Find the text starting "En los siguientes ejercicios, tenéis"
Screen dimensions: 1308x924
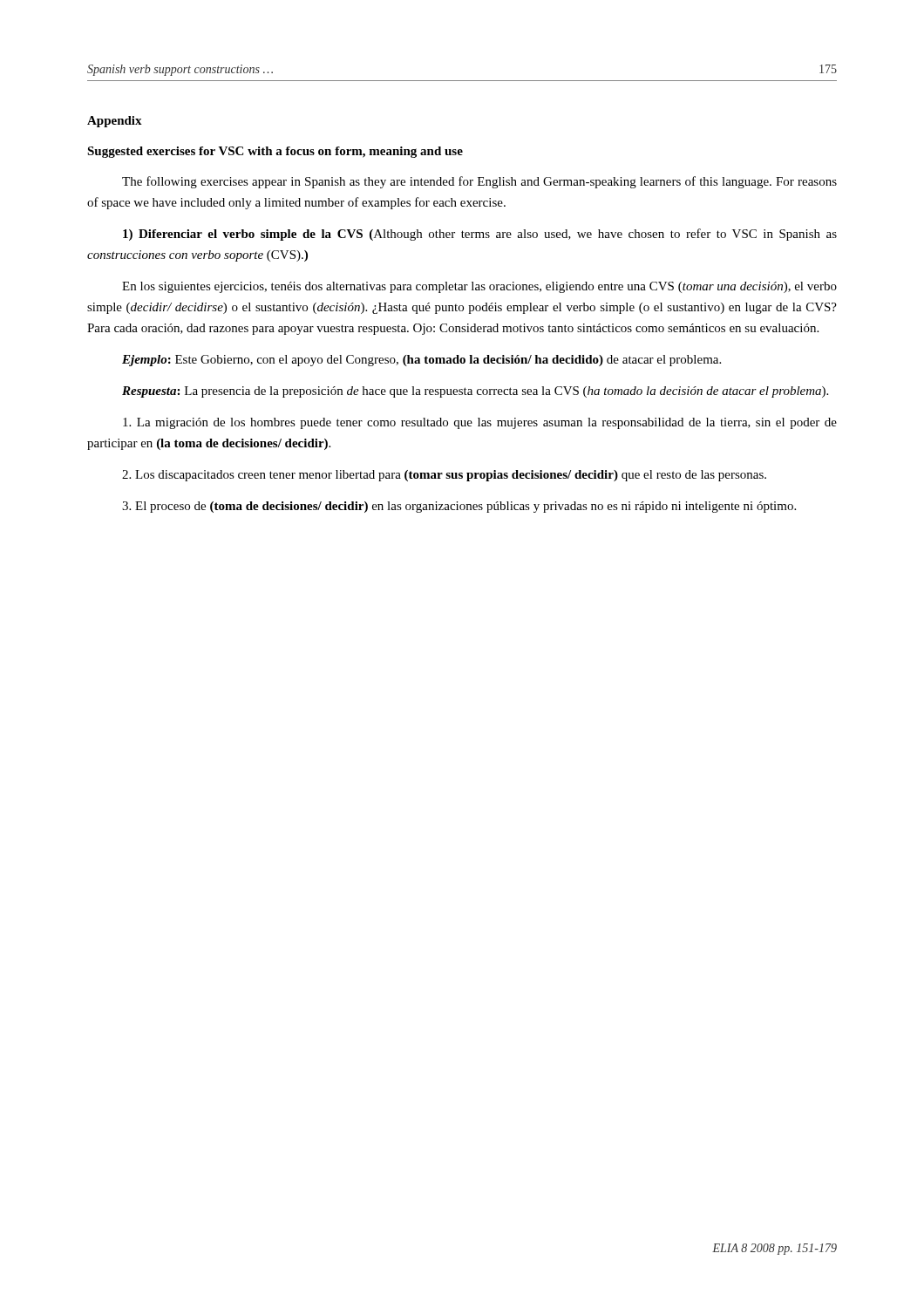coord(462,307)
